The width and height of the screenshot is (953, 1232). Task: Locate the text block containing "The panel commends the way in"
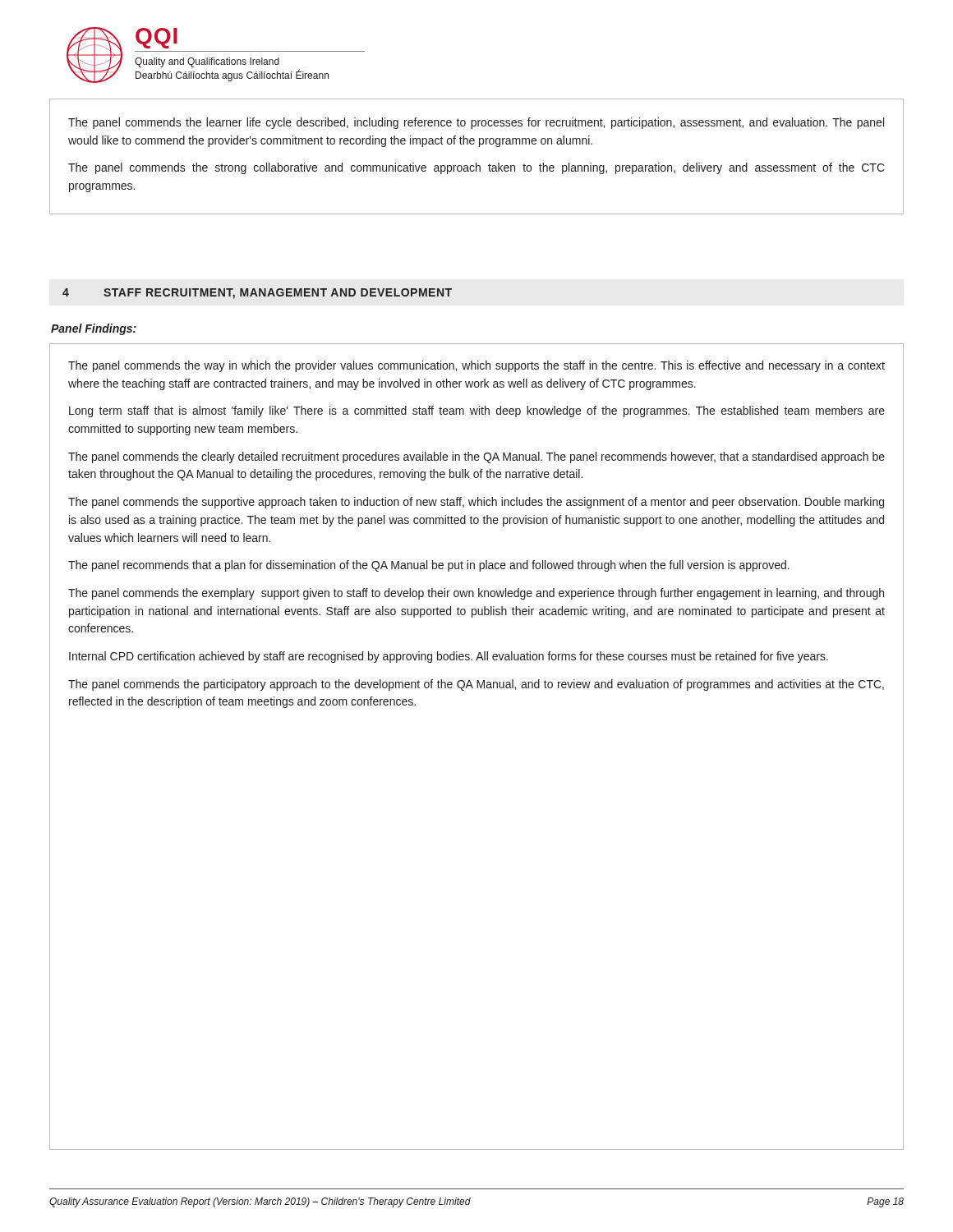pos(476,534)
